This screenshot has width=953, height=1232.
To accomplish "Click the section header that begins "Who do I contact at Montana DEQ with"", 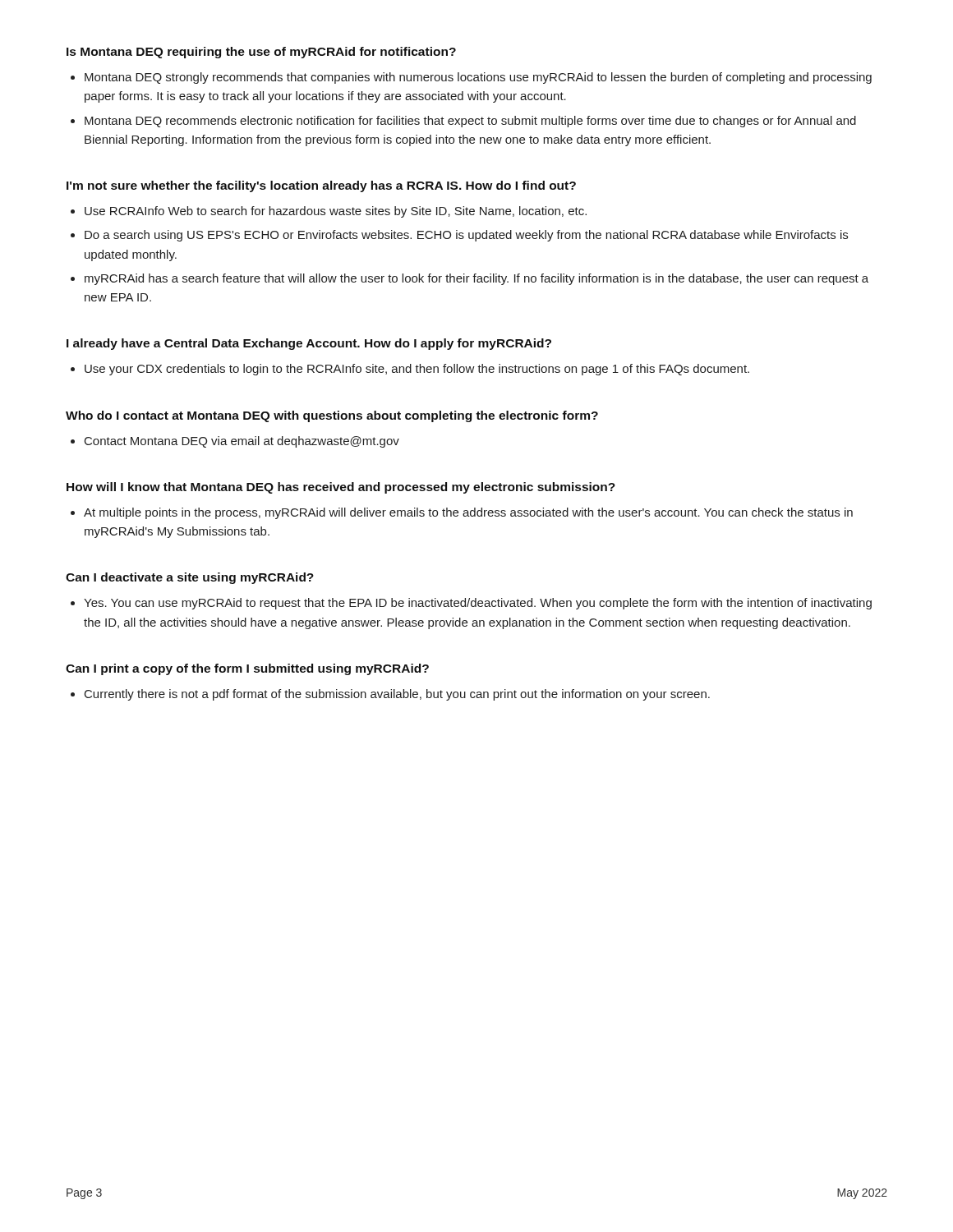I will tap(332, 415).
